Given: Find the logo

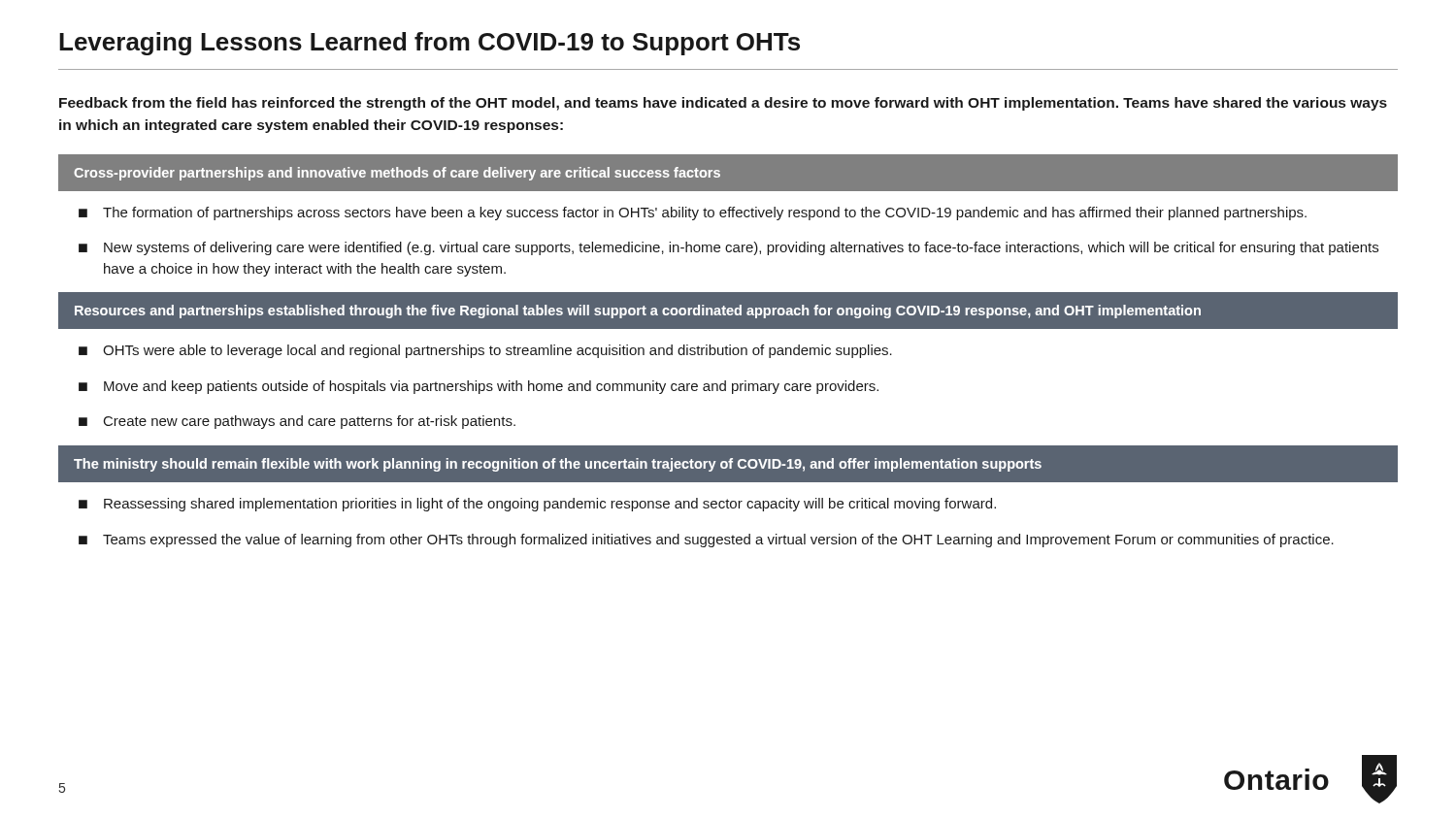Looking at the screenshot, I should point(1310,777).
